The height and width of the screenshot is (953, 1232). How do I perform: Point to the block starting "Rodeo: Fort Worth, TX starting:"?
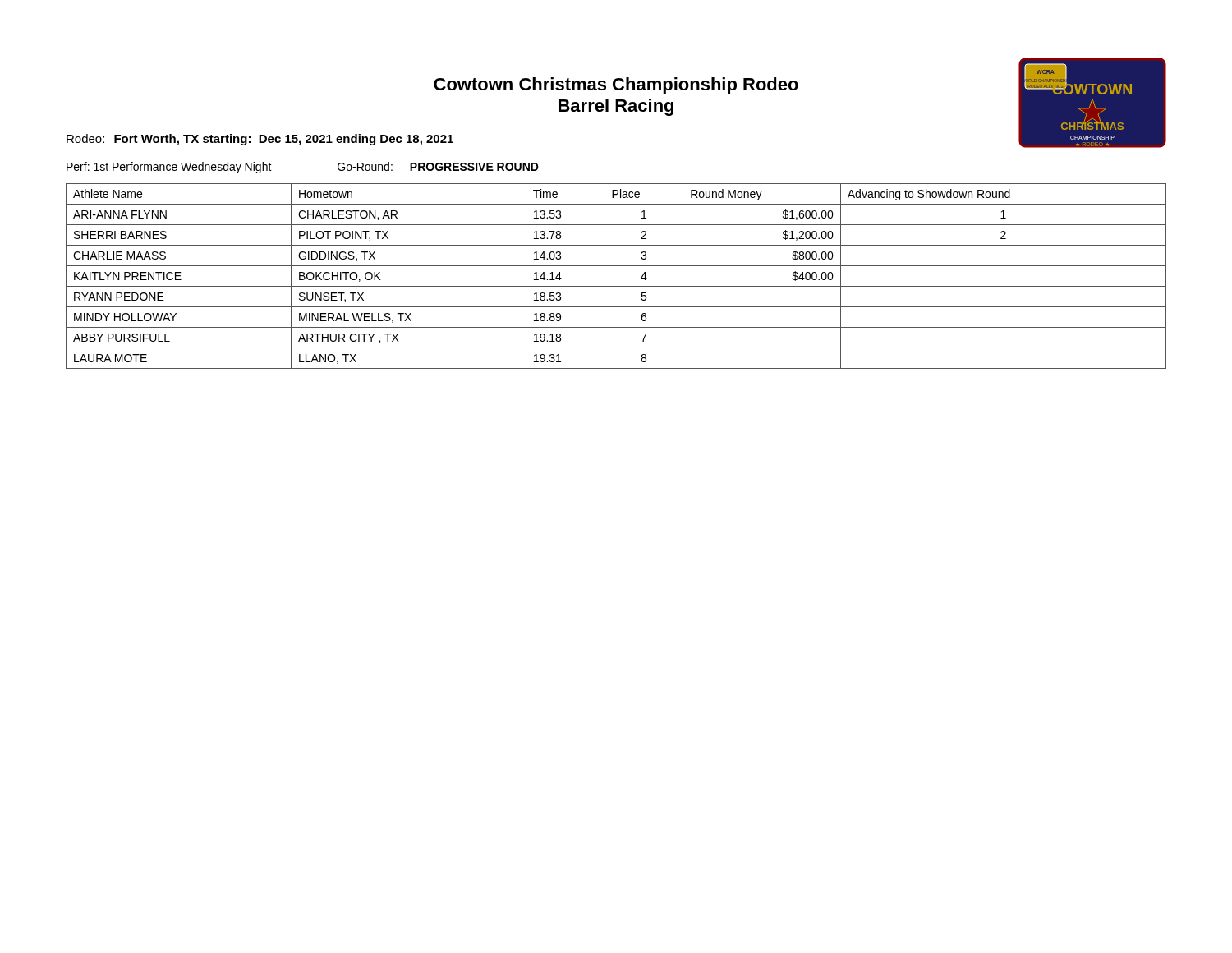pos(260,138)
